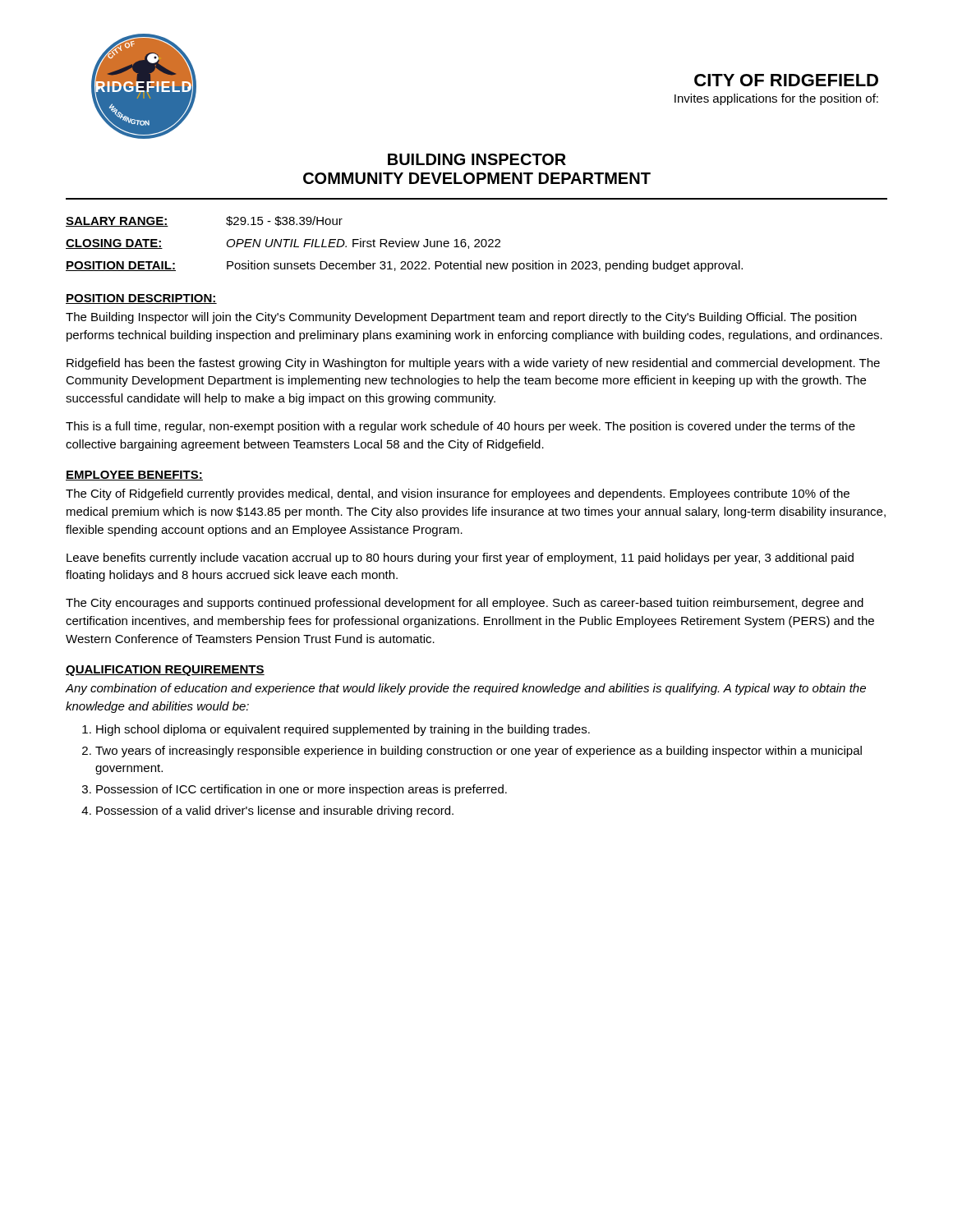This screenshot has height=1232, width=953.
Task: Click the title that begins "CITY OF RIDGEFIELD"
Action: coord(786,80)
